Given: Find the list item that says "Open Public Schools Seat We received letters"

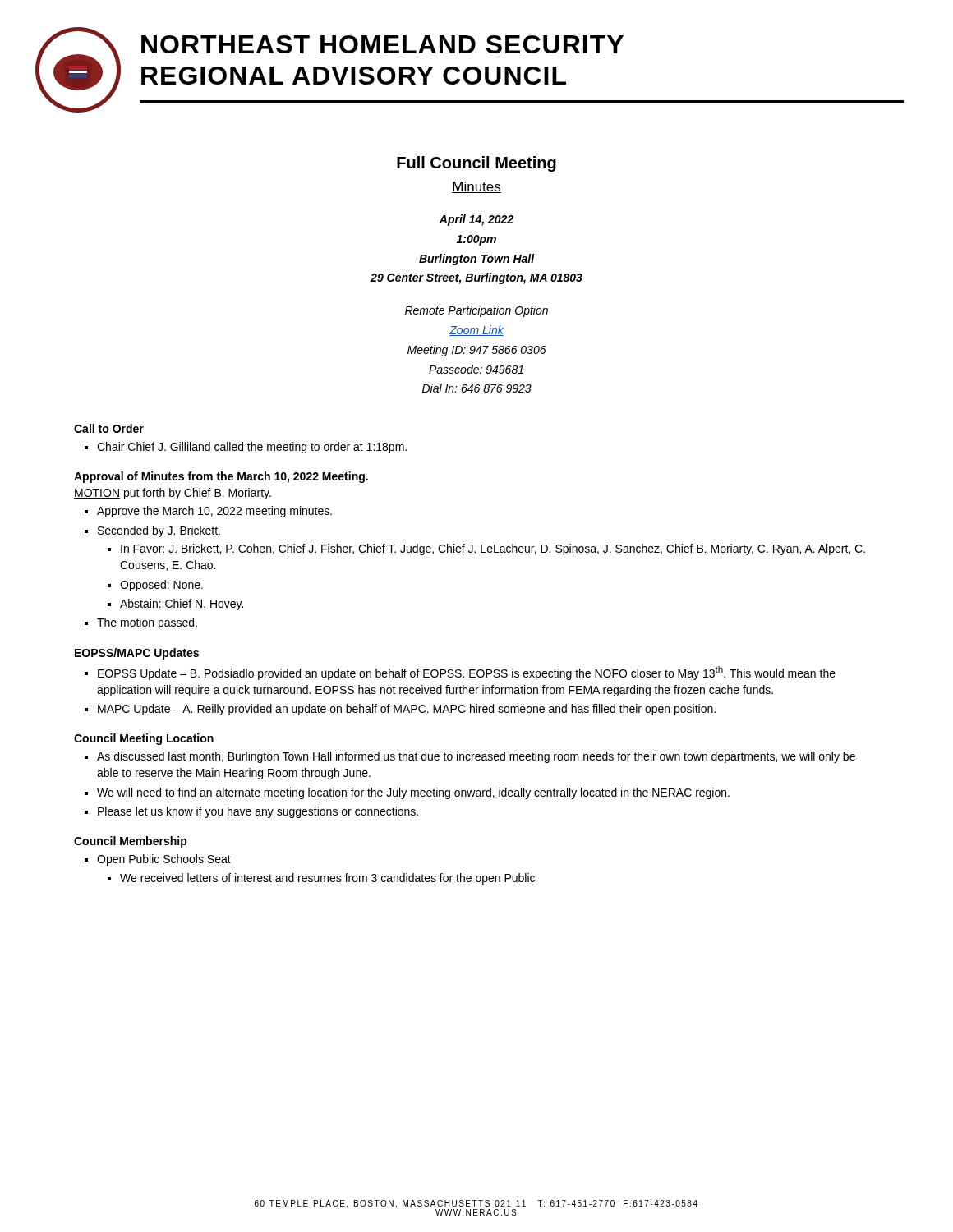Looking at the screenshot, I should pyautogui.click(x=488, y=869).
